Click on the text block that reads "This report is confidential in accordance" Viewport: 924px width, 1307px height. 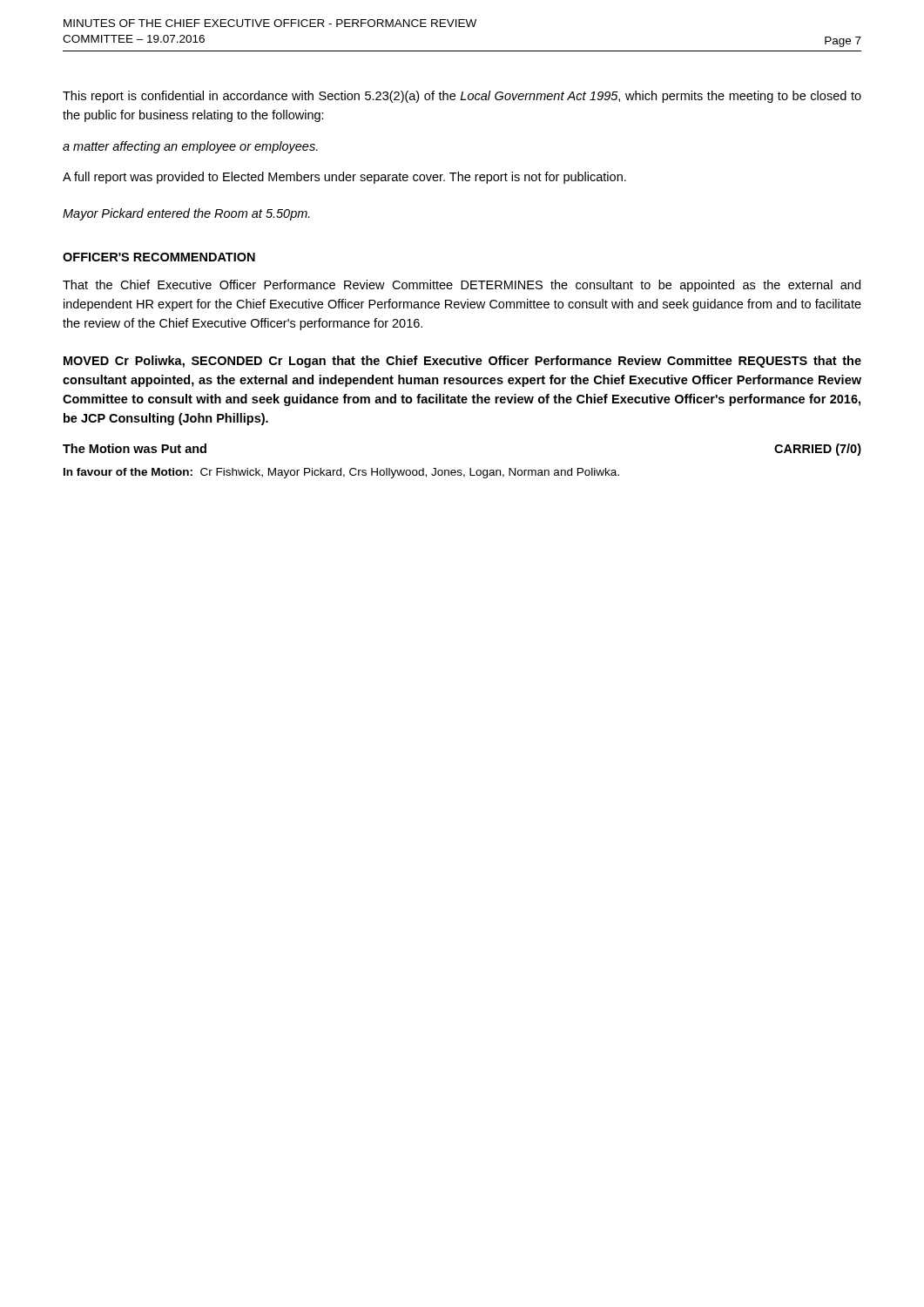pyautogui.click(x=462, y=105)
